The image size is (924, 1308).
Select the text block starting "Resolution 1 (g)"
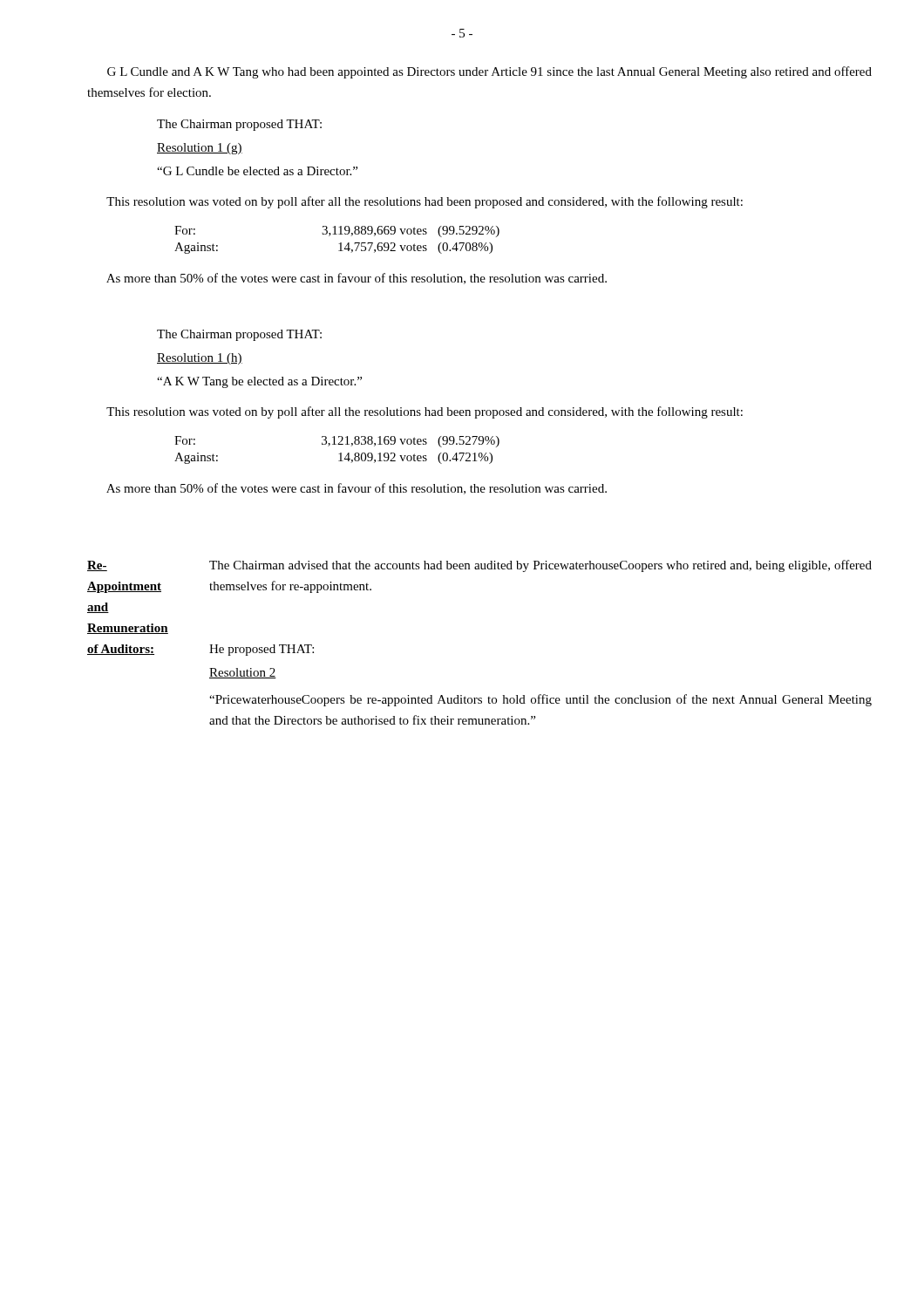(199, 147)
